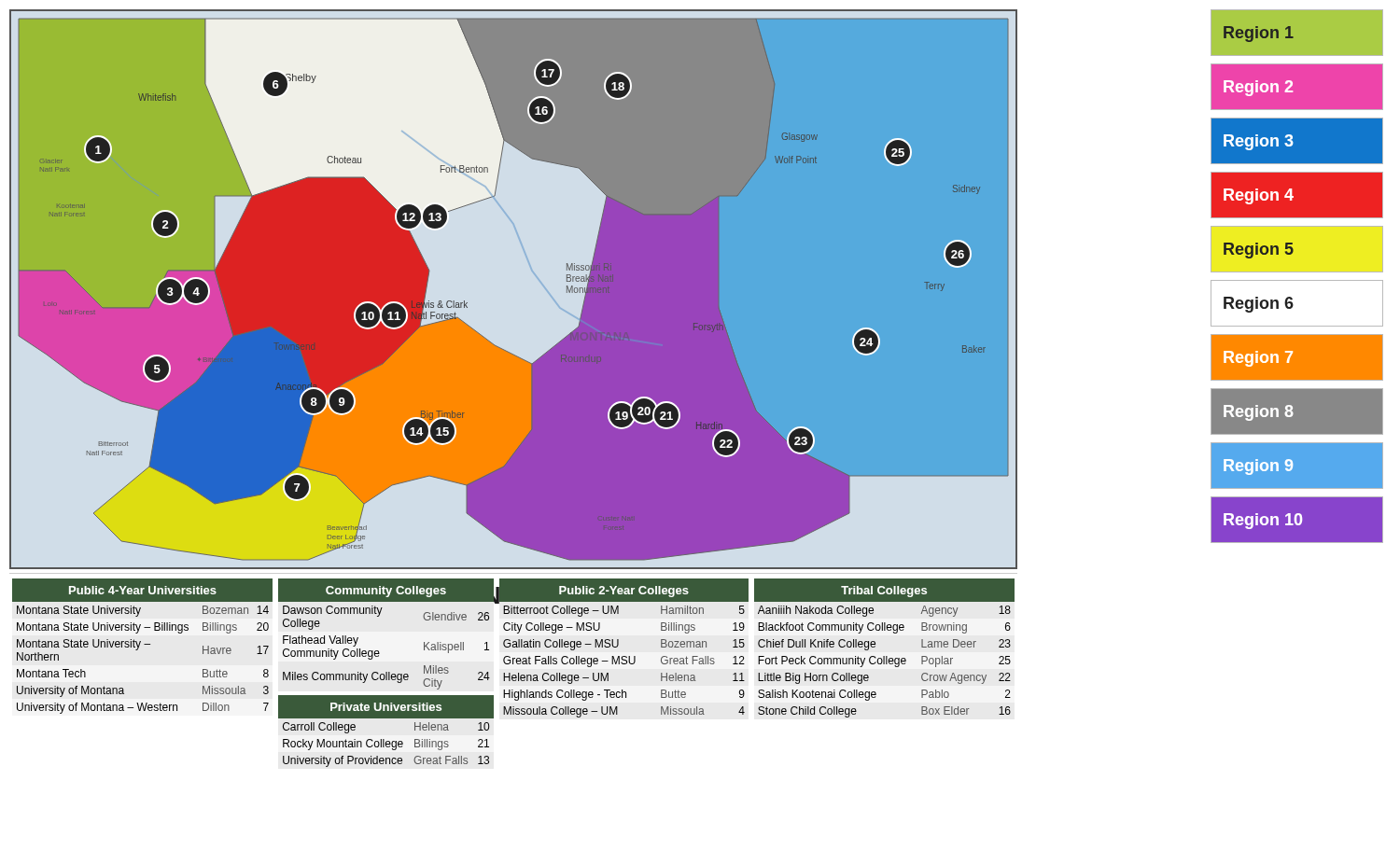Select the table that reads "Montana State University"
The width and height of the screenshot is (1400, 850).
click(x=142, y=674)
